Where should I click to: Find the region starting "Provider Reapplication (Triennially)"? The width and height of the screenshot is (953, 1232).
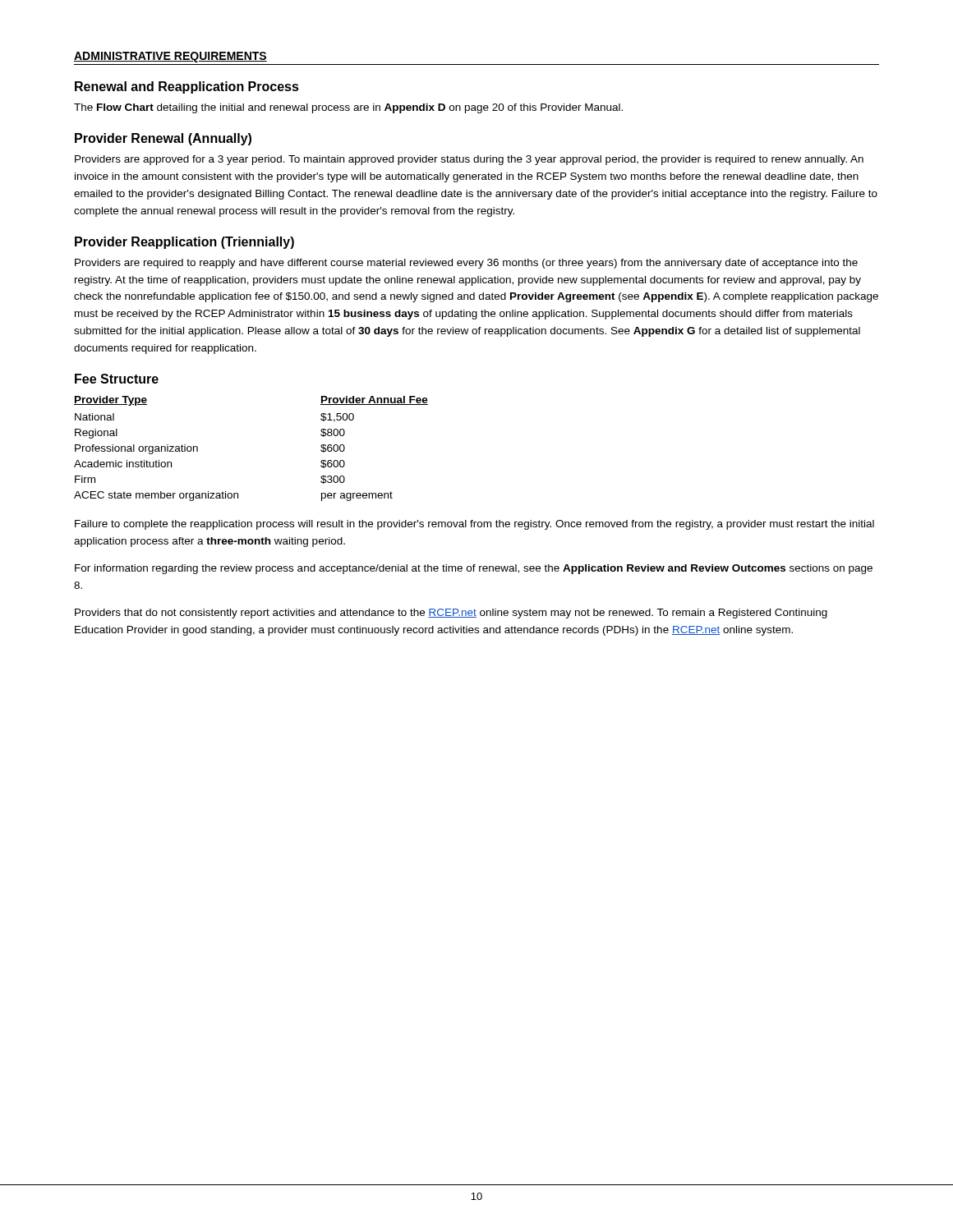pos(184,243)
